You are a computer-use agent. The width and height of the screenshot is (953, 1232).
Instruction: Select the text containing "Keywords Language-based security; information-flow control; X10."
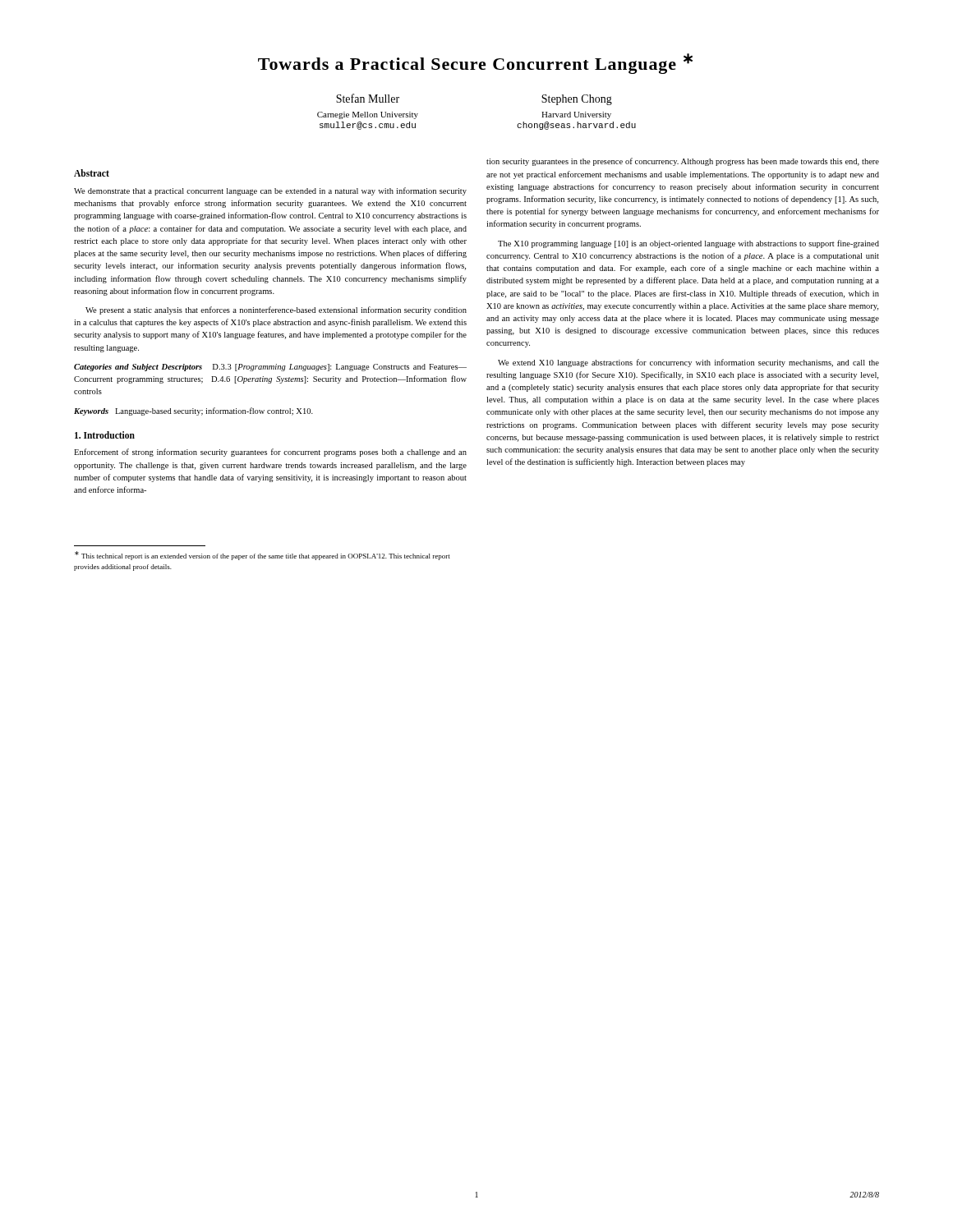click(270, 411)
